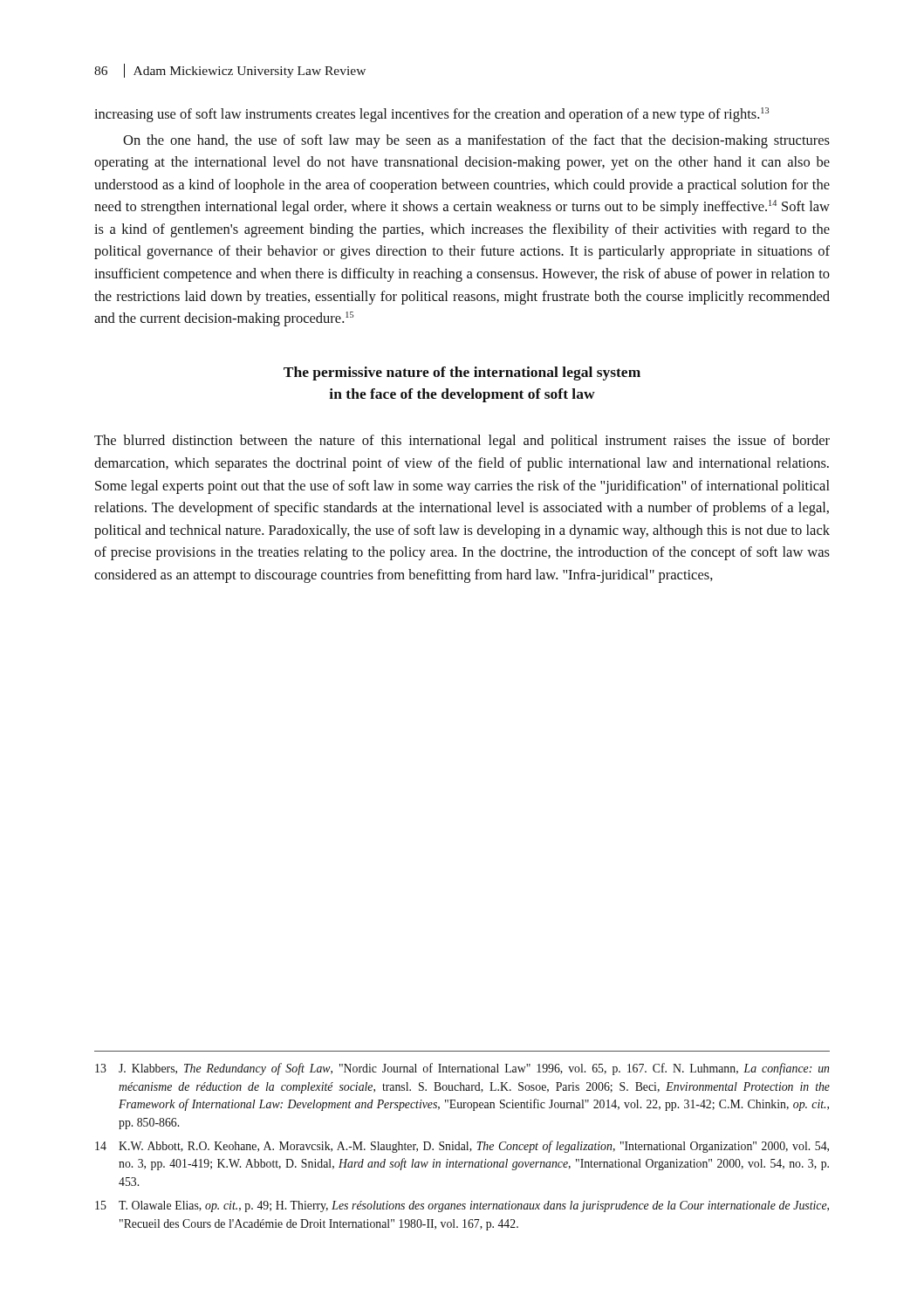Click on the element starting "15 T. Olawale Elias,"
Viewport: 924px width, 1309px height.
(x=462, y=1215)
